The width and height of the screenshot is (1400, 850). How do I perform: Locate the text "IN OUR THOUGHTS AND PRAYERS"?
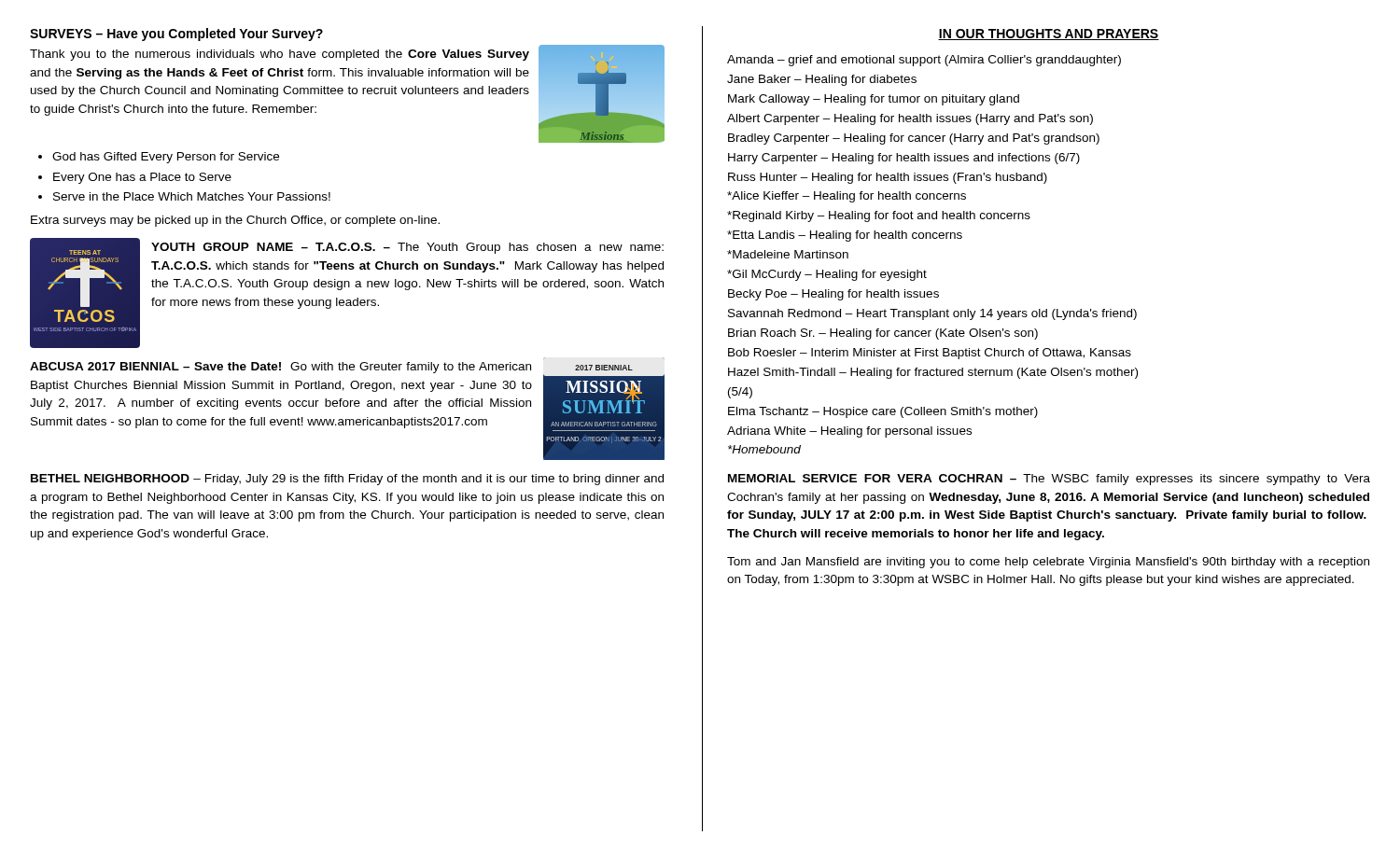pos(1049,34)
